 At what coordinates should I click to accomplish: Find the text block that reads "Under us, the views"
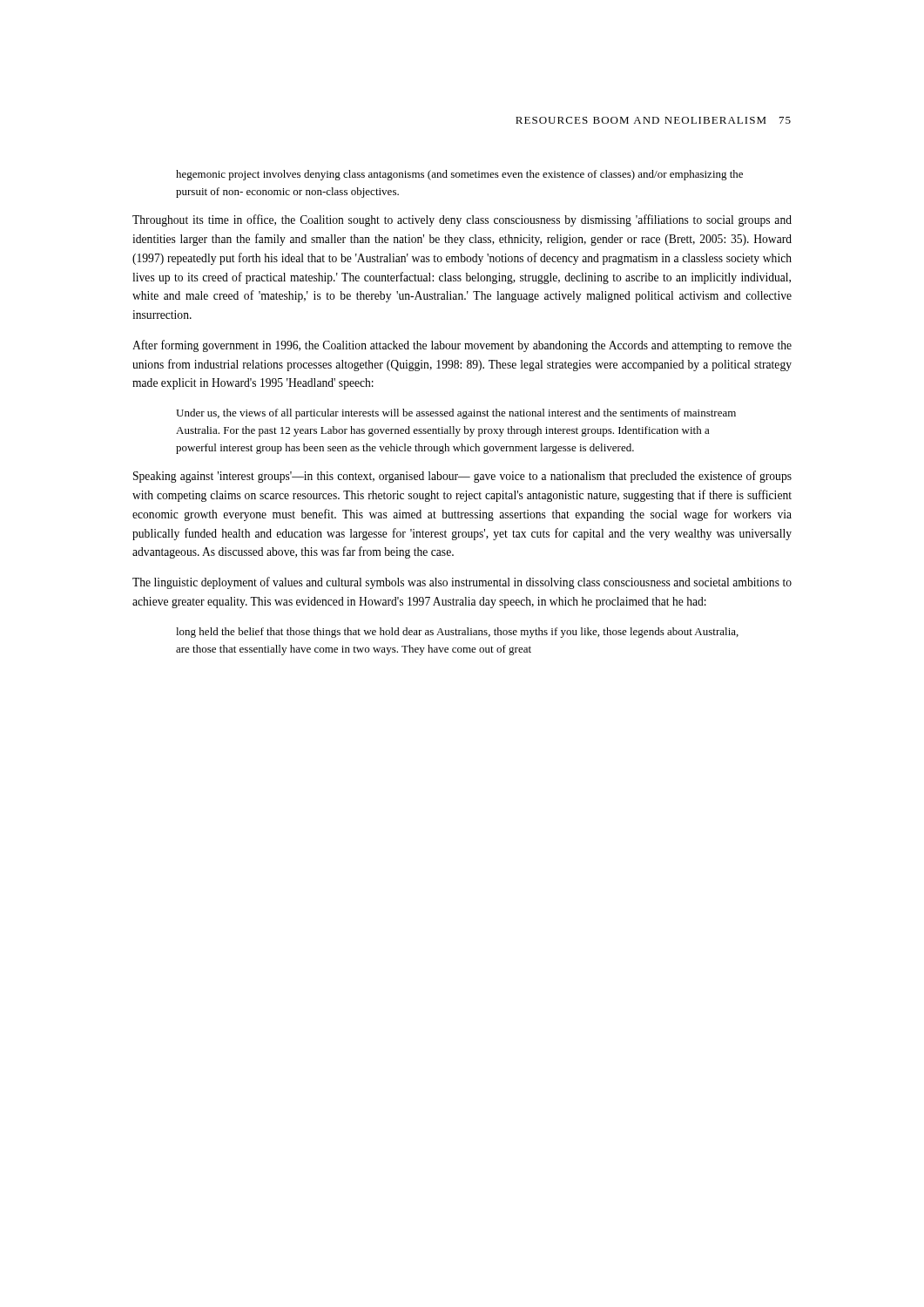point(456,430)
